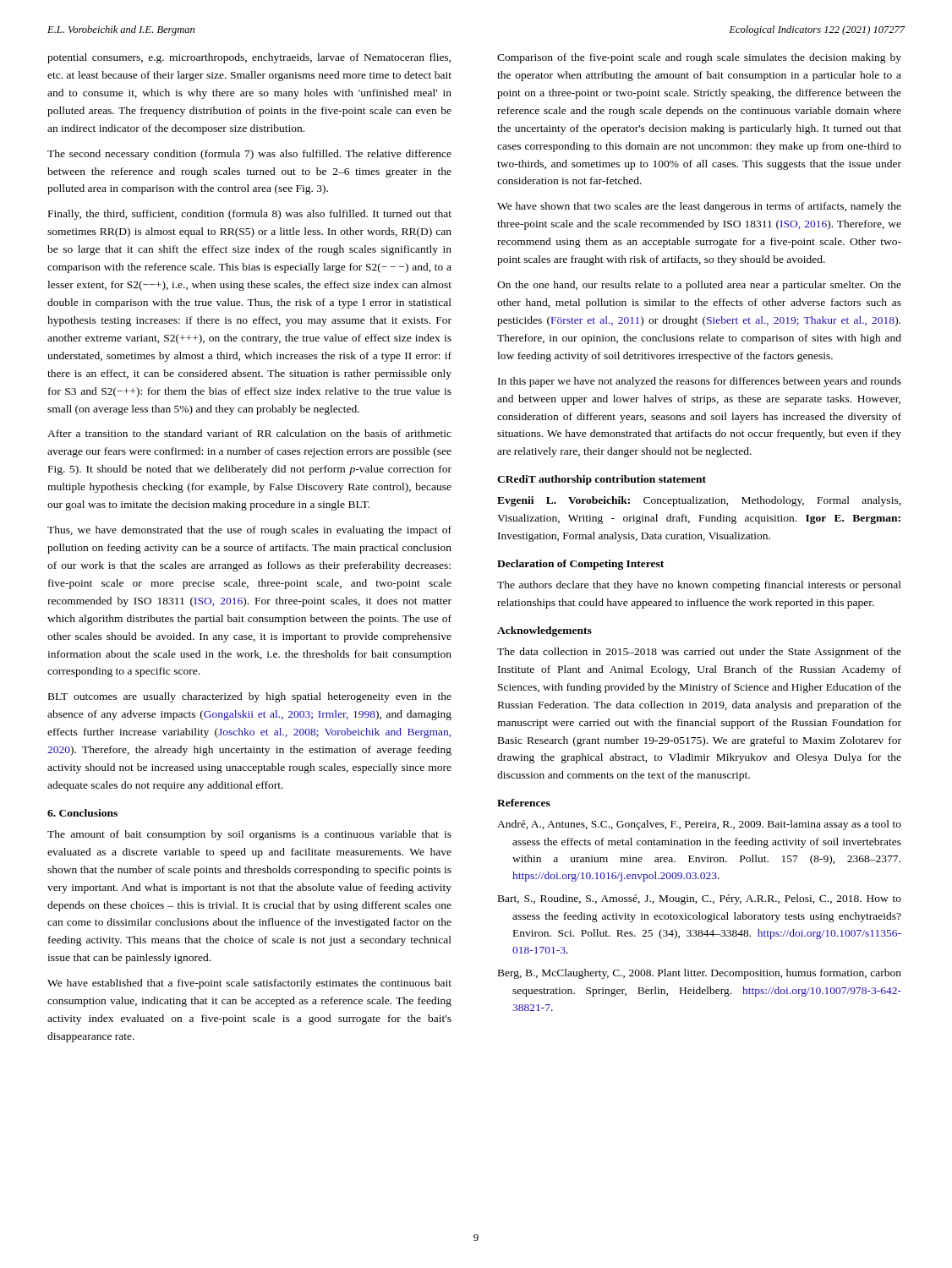This screenshot has width=952, height=1268.
Task: Where is the passage that starts "Bart, S., Roudine,"?
Action: (x=699, y=924)
